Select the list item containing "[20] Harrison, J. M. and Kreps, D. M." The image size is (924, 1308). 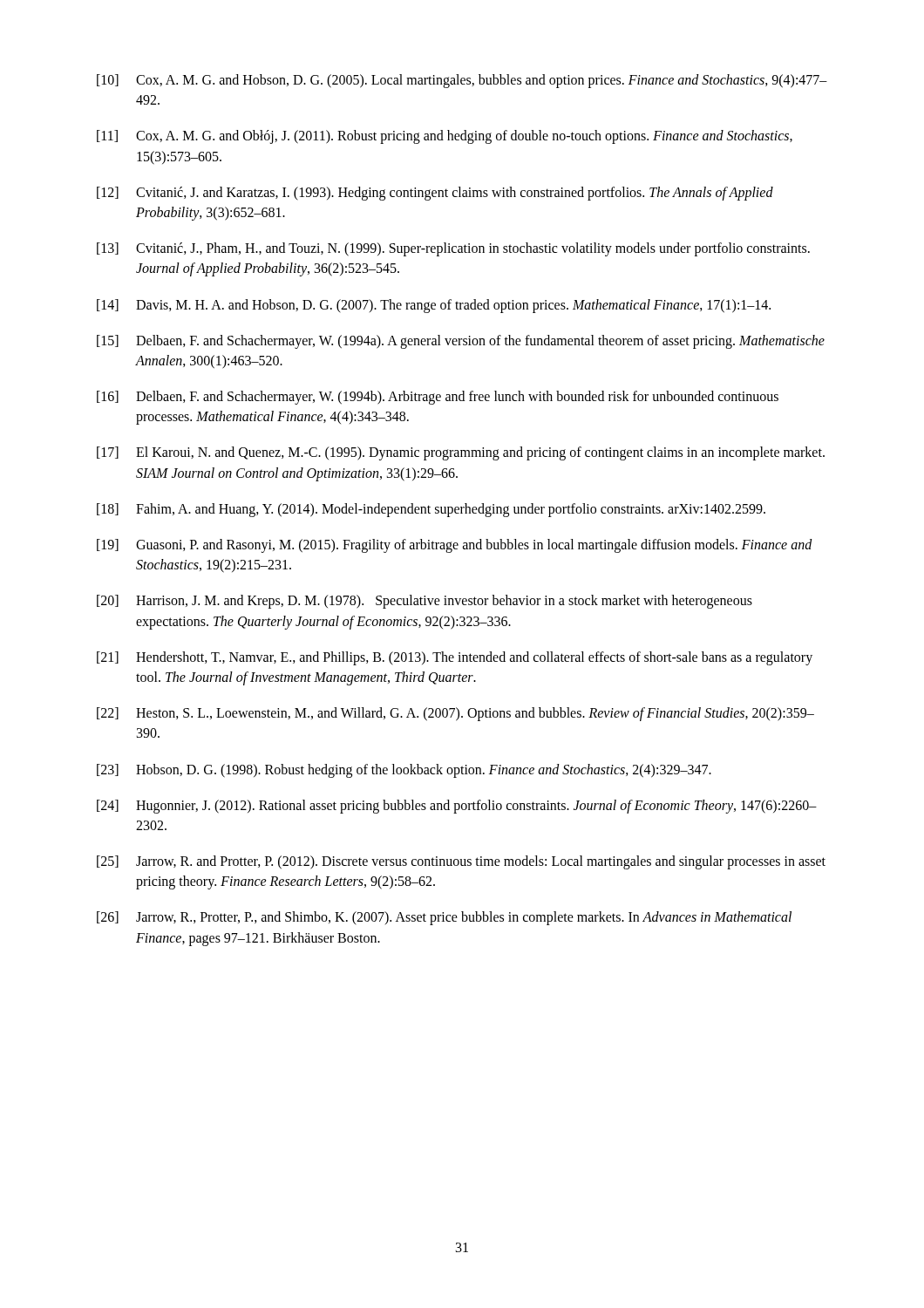point(462,611)
